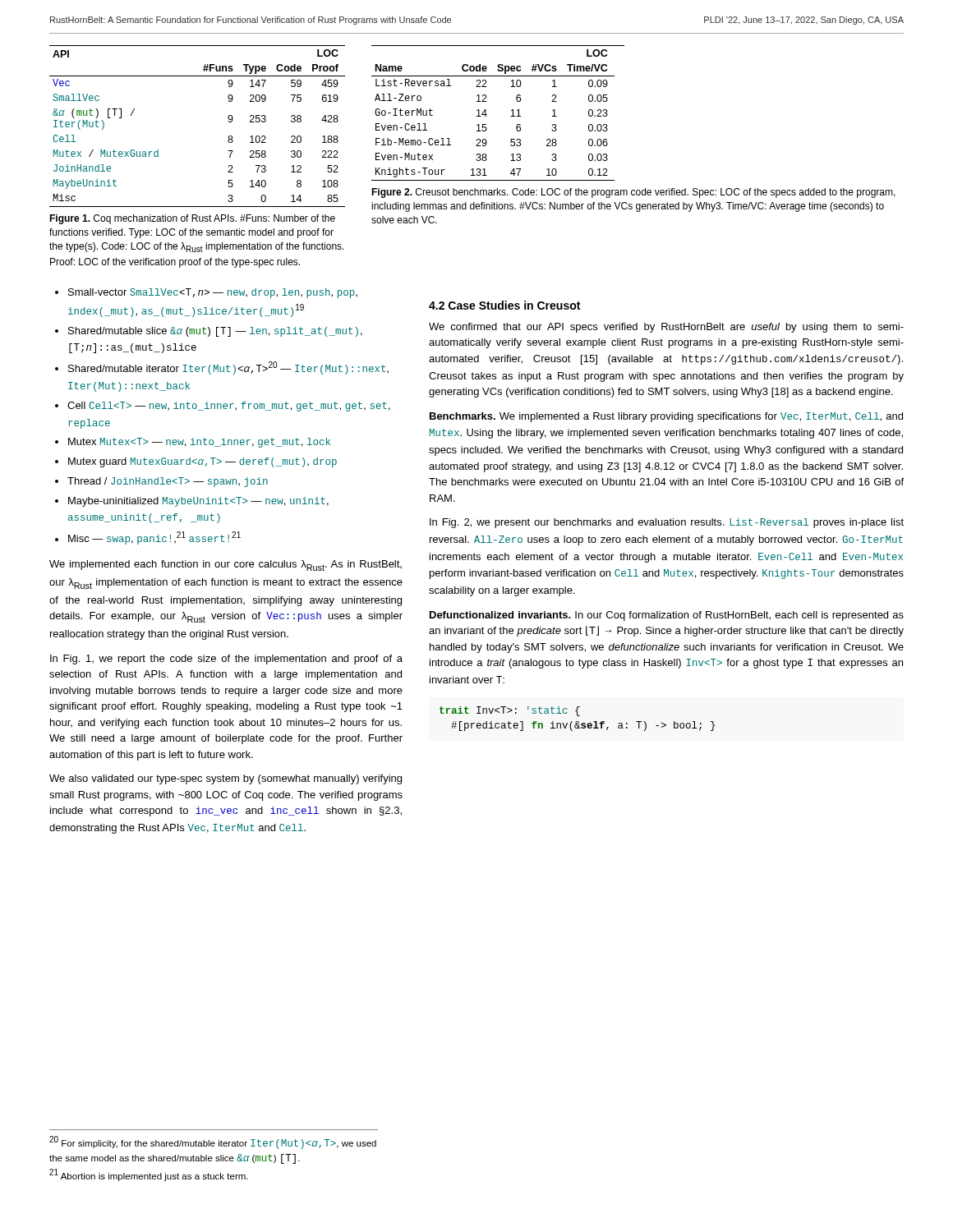This screenshot has width=953, height=1232.
Task: Where is the caption that starts "Figure 1. Coq"?
Action: [197, 240]
